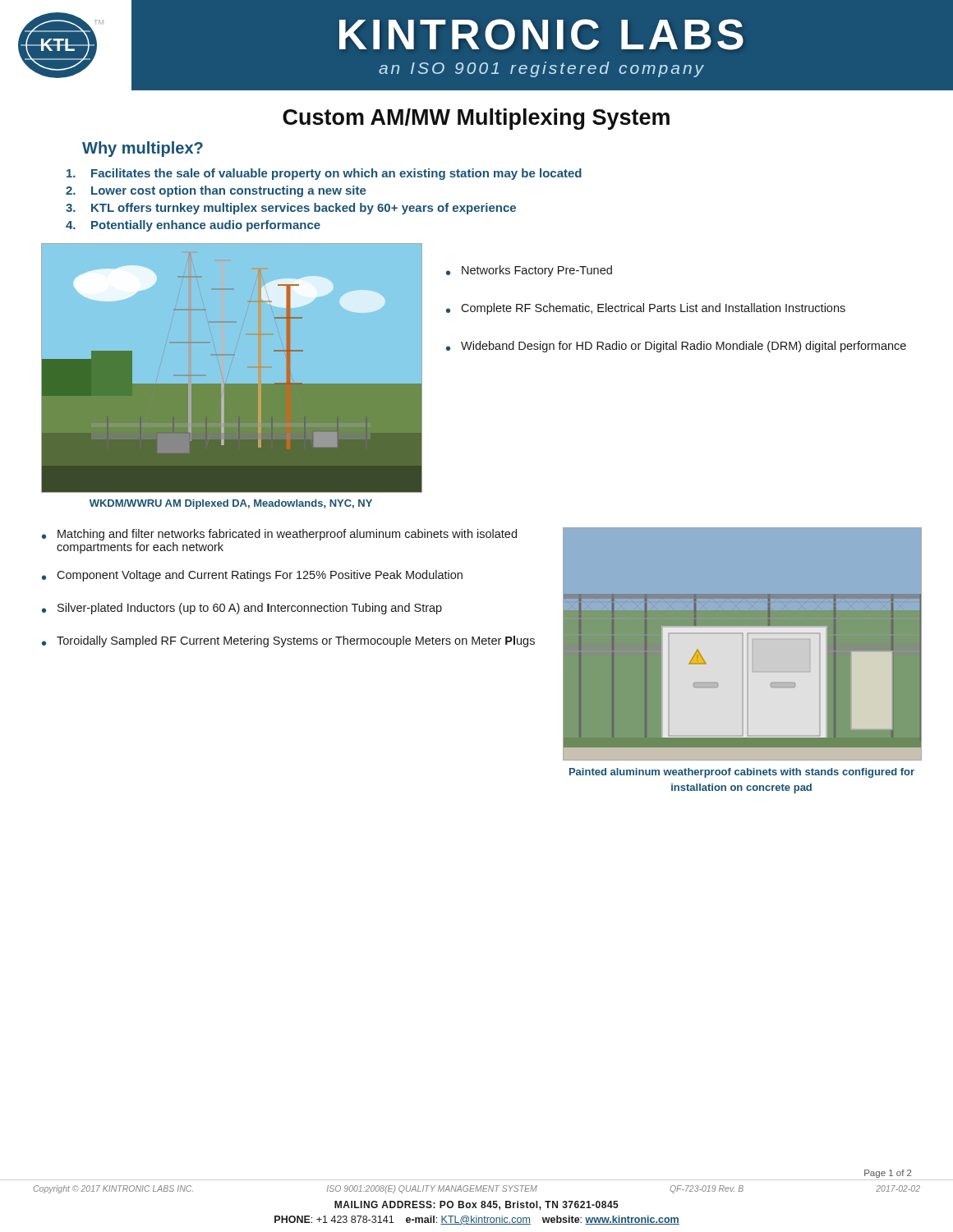The height and width of the screenshot is (1232, 953).
Task: Select the passage starting "Why multiplex?"
Action: tap(143, 148)
